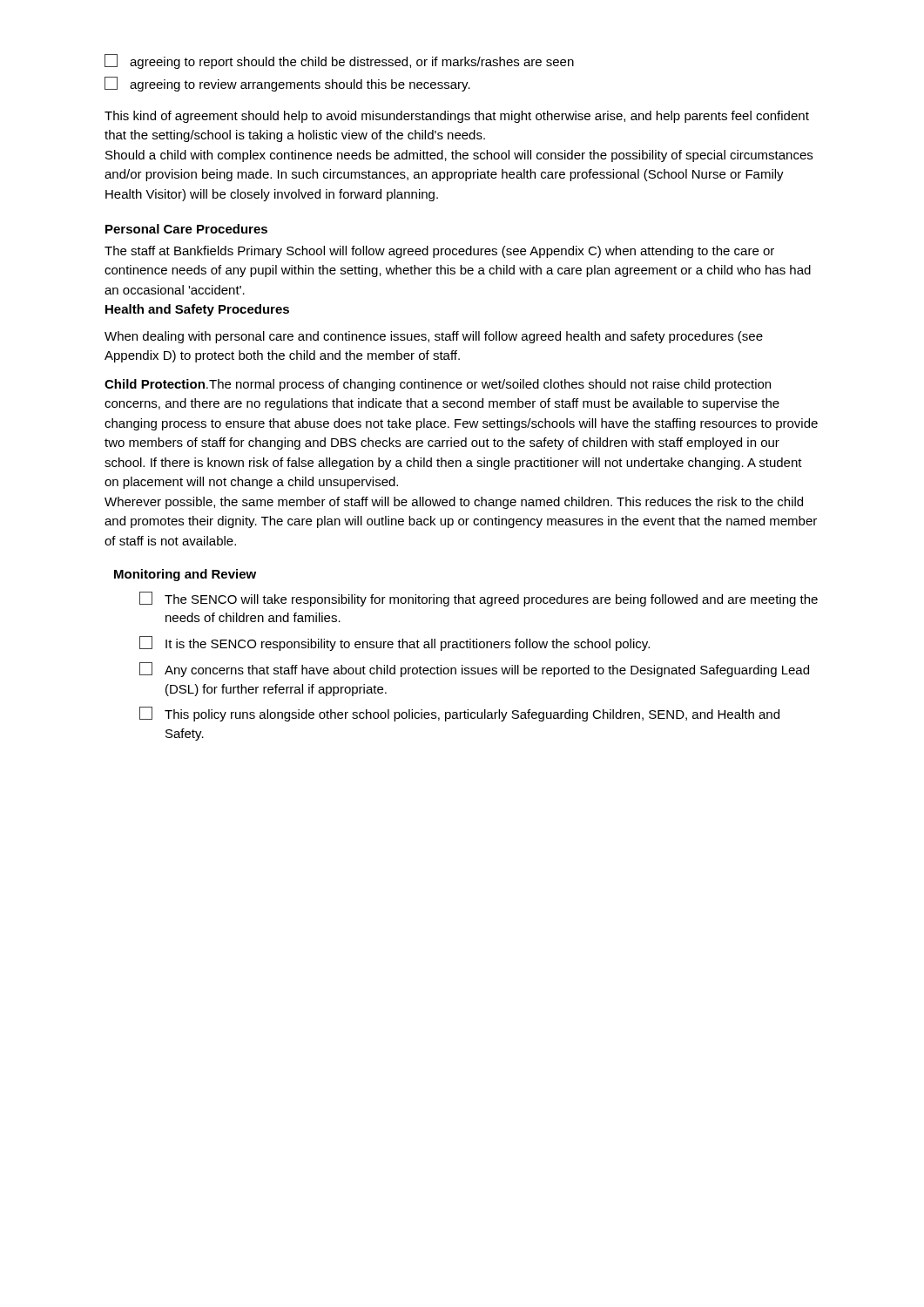Locate the list item containing "This policy runs alongside other school policies,"
The image size is (924, 1307).
(479, 724)
